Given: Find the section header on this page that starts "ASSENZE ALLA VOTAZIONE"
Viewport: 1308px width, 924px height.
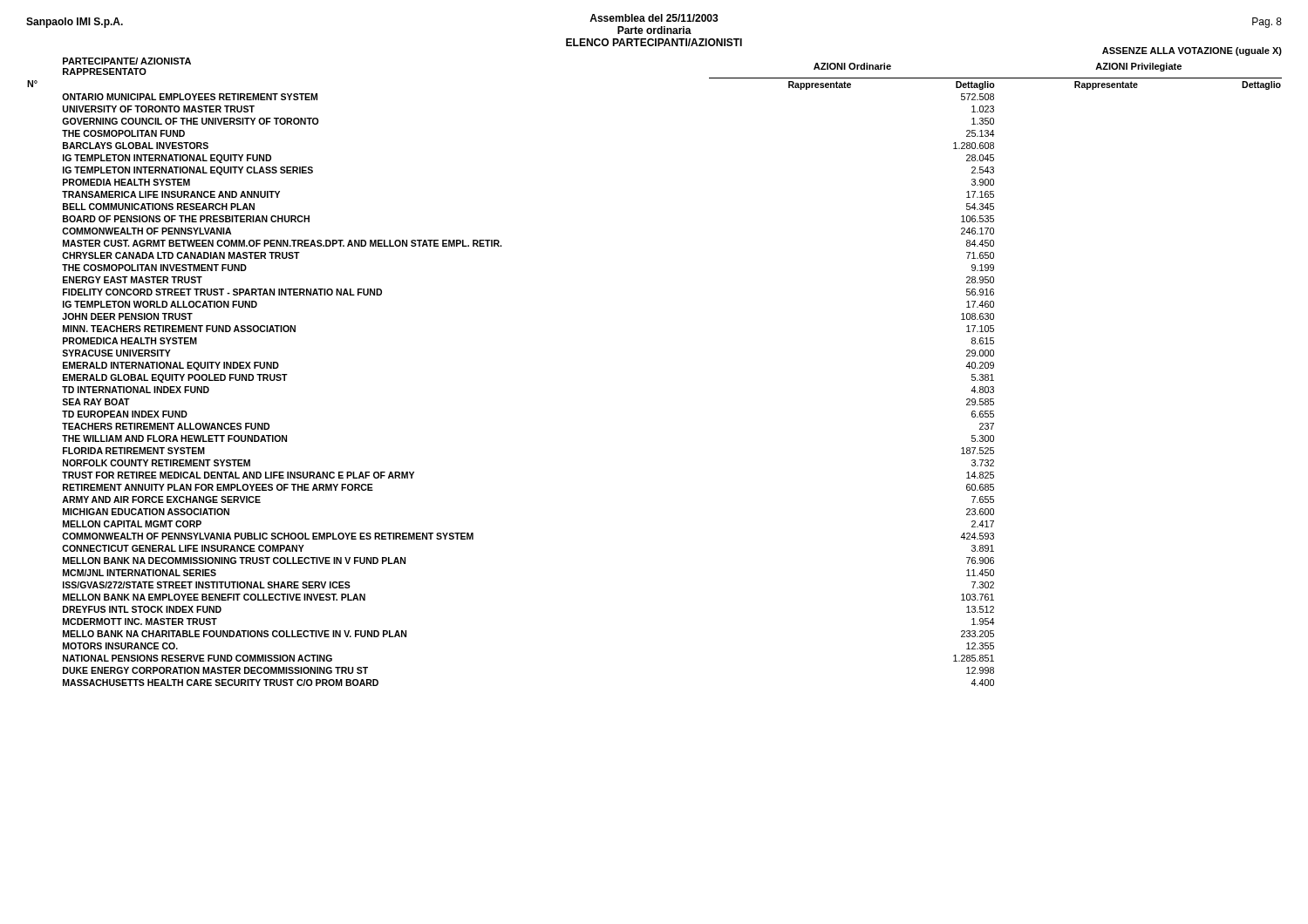Looking at the screenshot, I should point(1192,51).
